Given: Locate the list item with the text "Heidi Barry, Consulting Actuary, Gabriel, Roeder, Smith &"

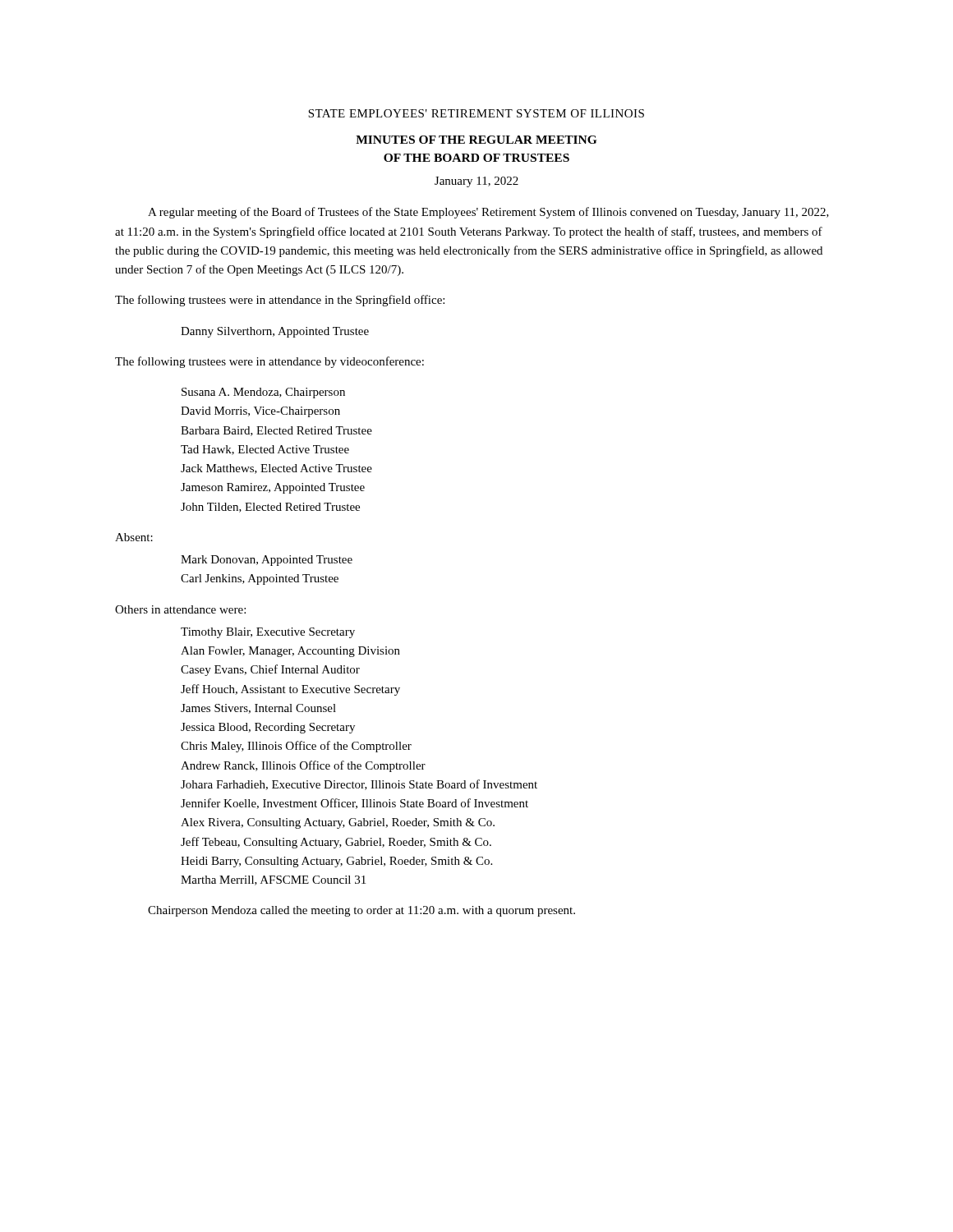Looking at the screenshot, I should [337, 861].
